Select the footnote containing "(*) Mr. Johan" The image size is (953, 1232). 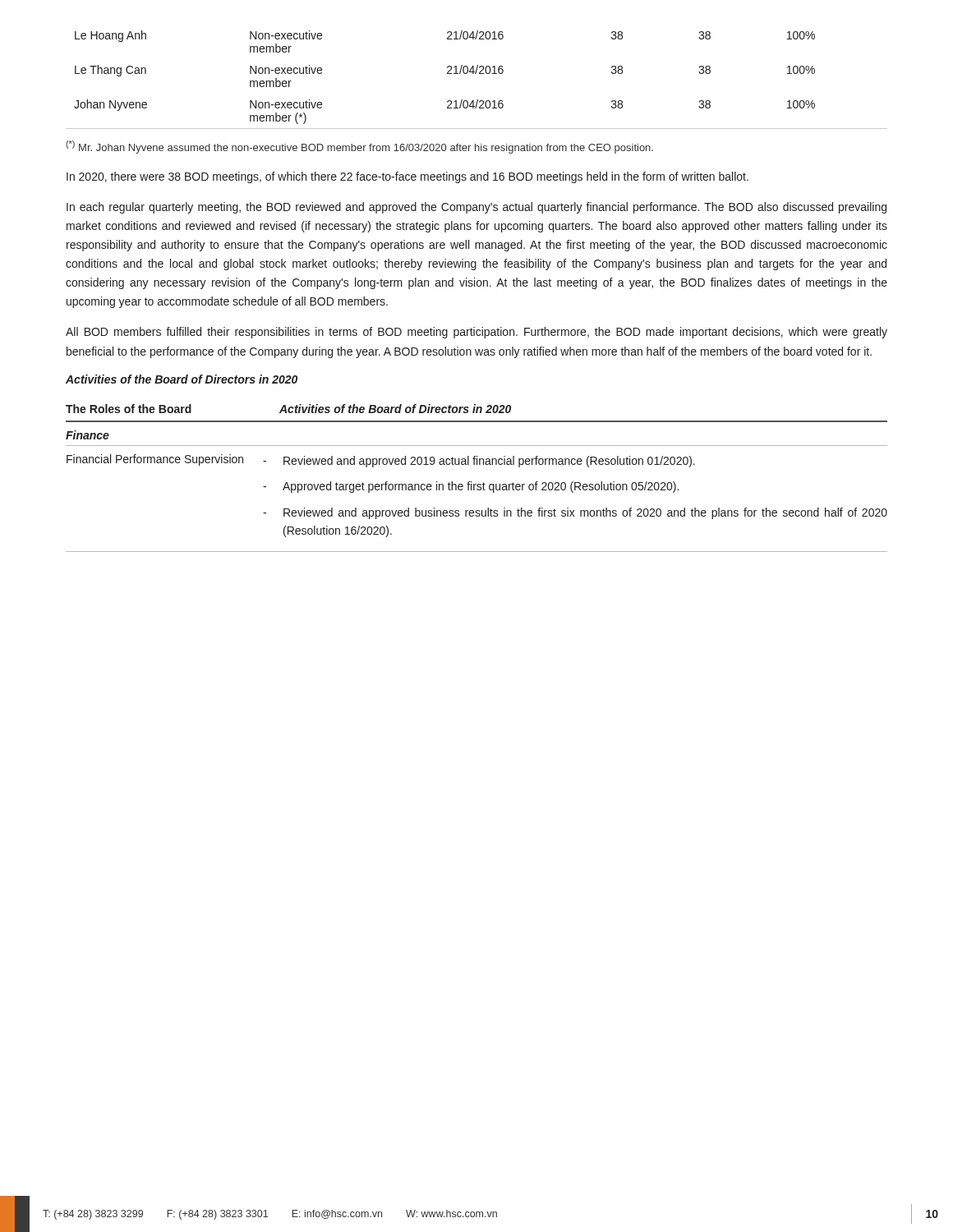click(360, 146)
